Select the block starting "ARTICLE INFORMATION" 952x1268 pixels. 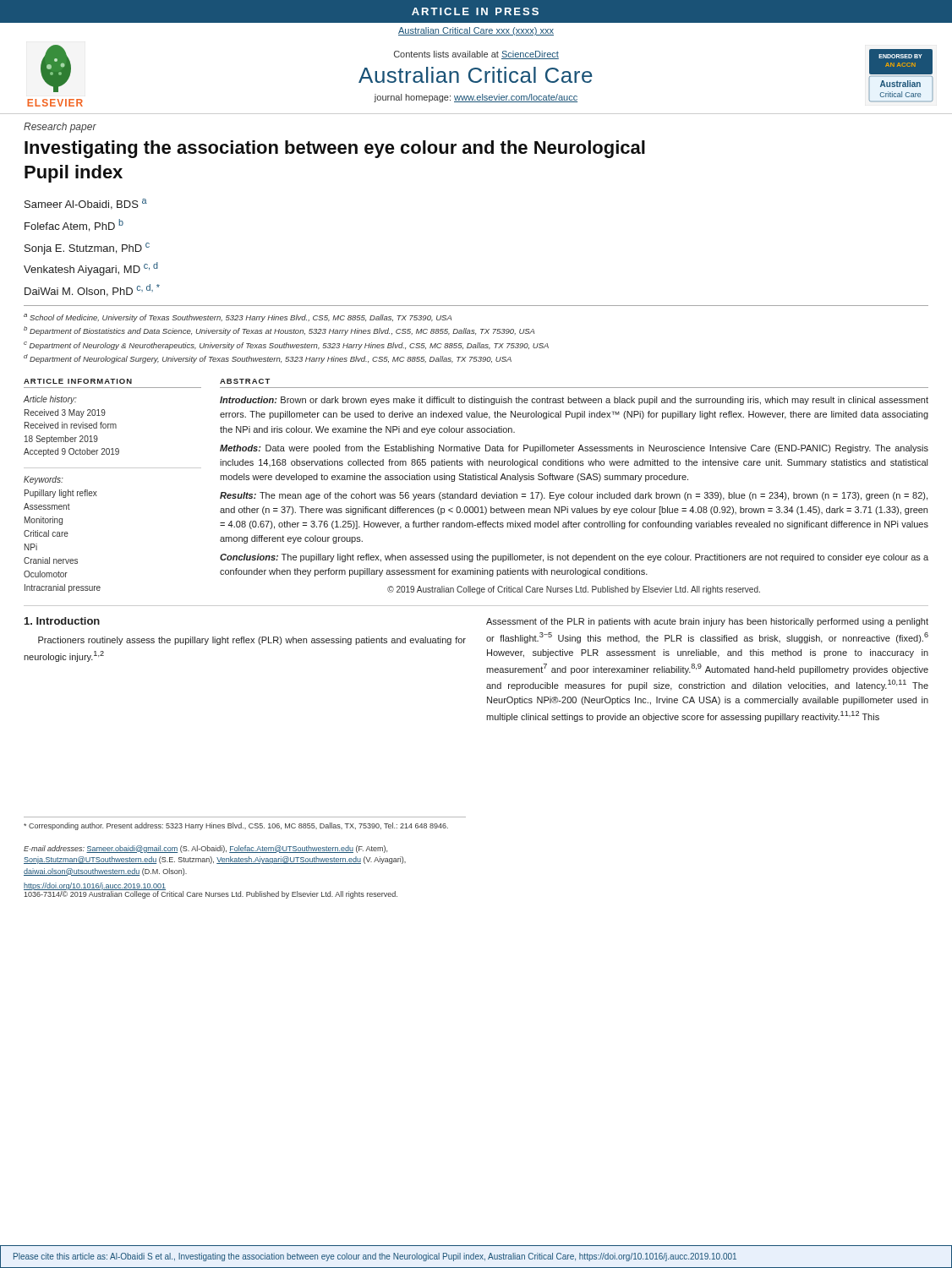click(78, 381)
